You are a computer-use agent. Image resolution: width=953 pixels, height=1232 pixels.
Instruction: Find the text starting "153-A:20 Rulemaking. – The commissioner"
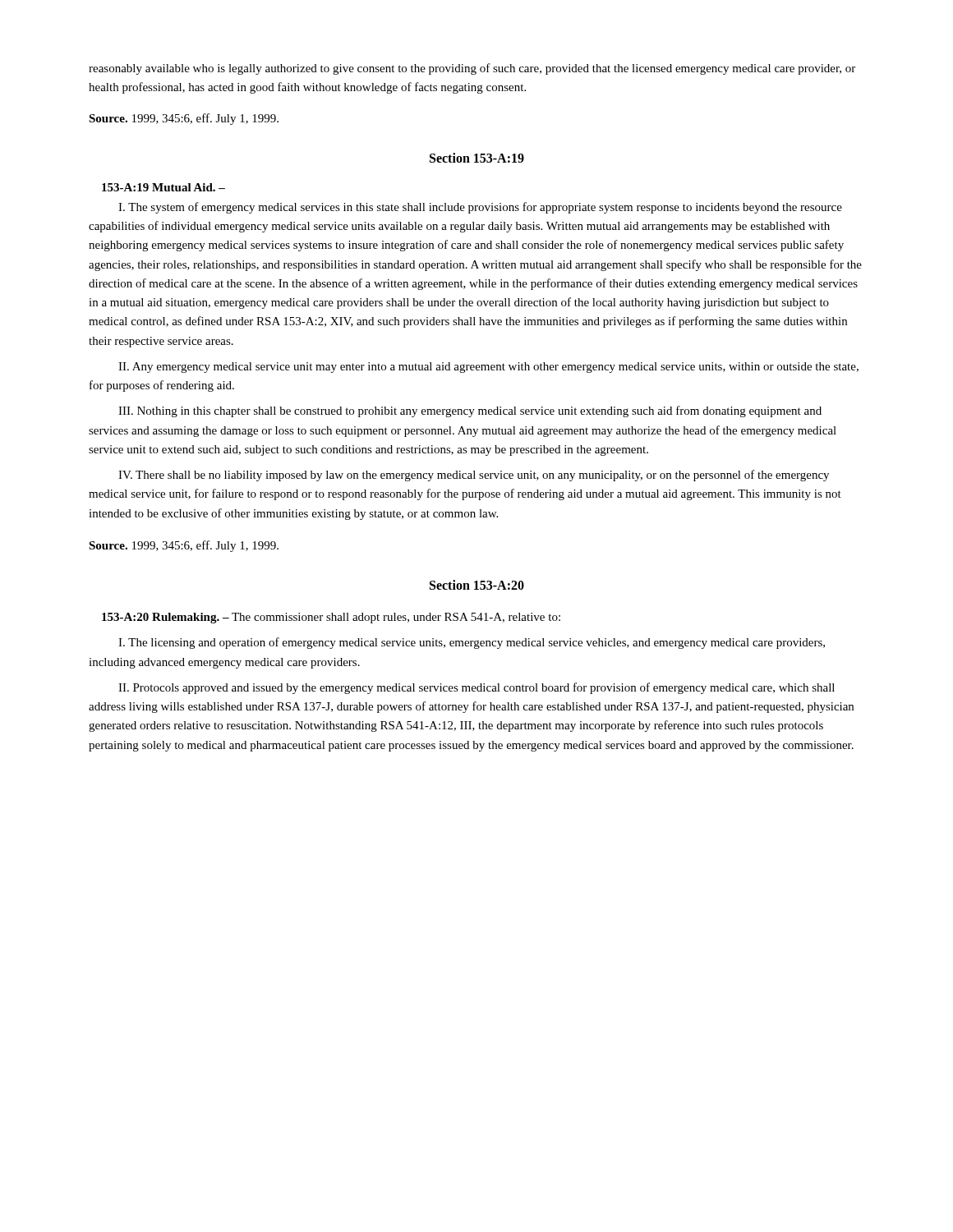tap(325, 617)
